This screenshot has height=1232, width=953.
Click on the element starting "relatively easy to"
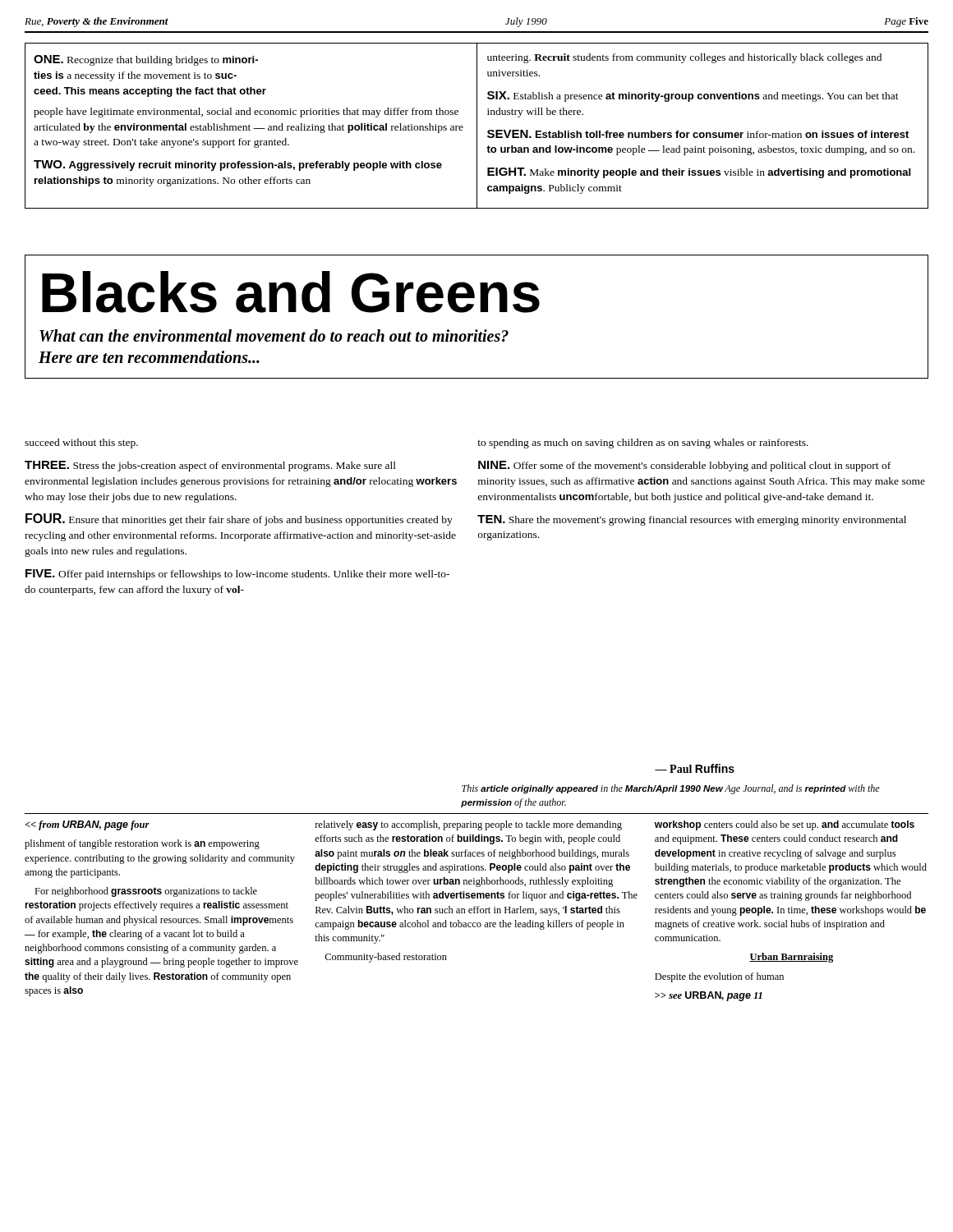(478, 891)
